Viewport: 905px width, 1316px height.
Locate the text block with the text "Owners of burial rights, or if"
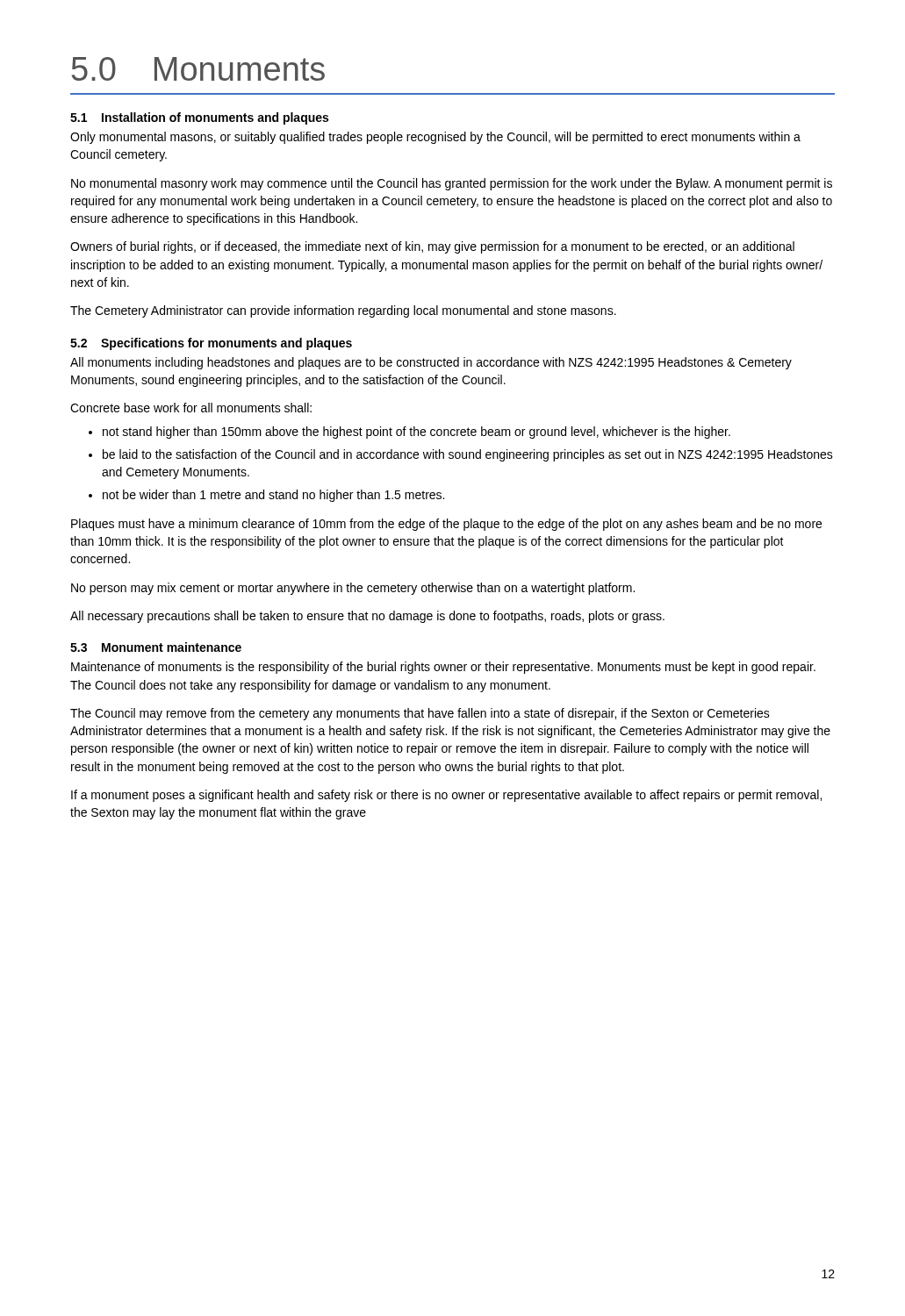(446, 265)
